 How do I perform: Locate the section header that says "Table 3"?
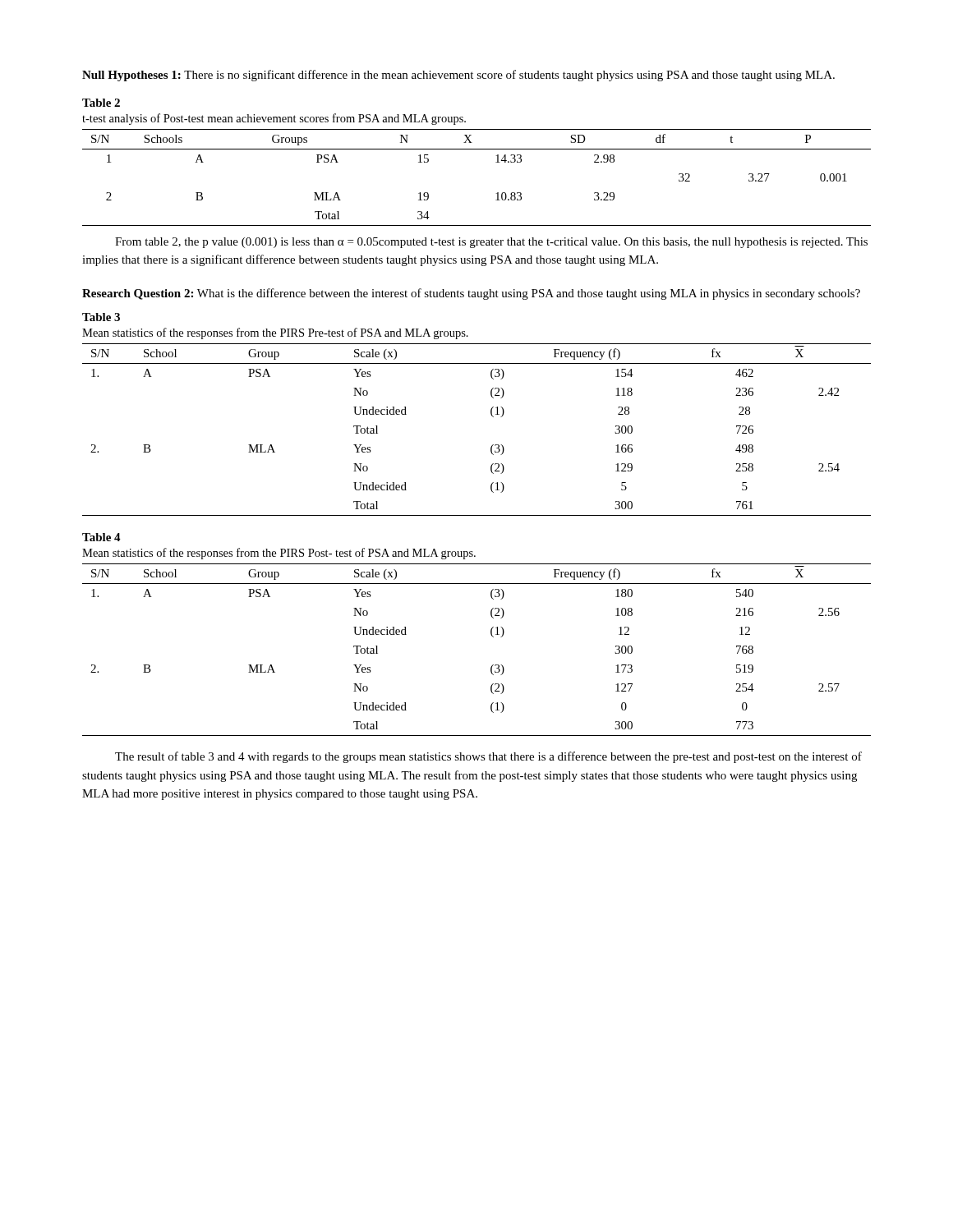click(101, 317)
